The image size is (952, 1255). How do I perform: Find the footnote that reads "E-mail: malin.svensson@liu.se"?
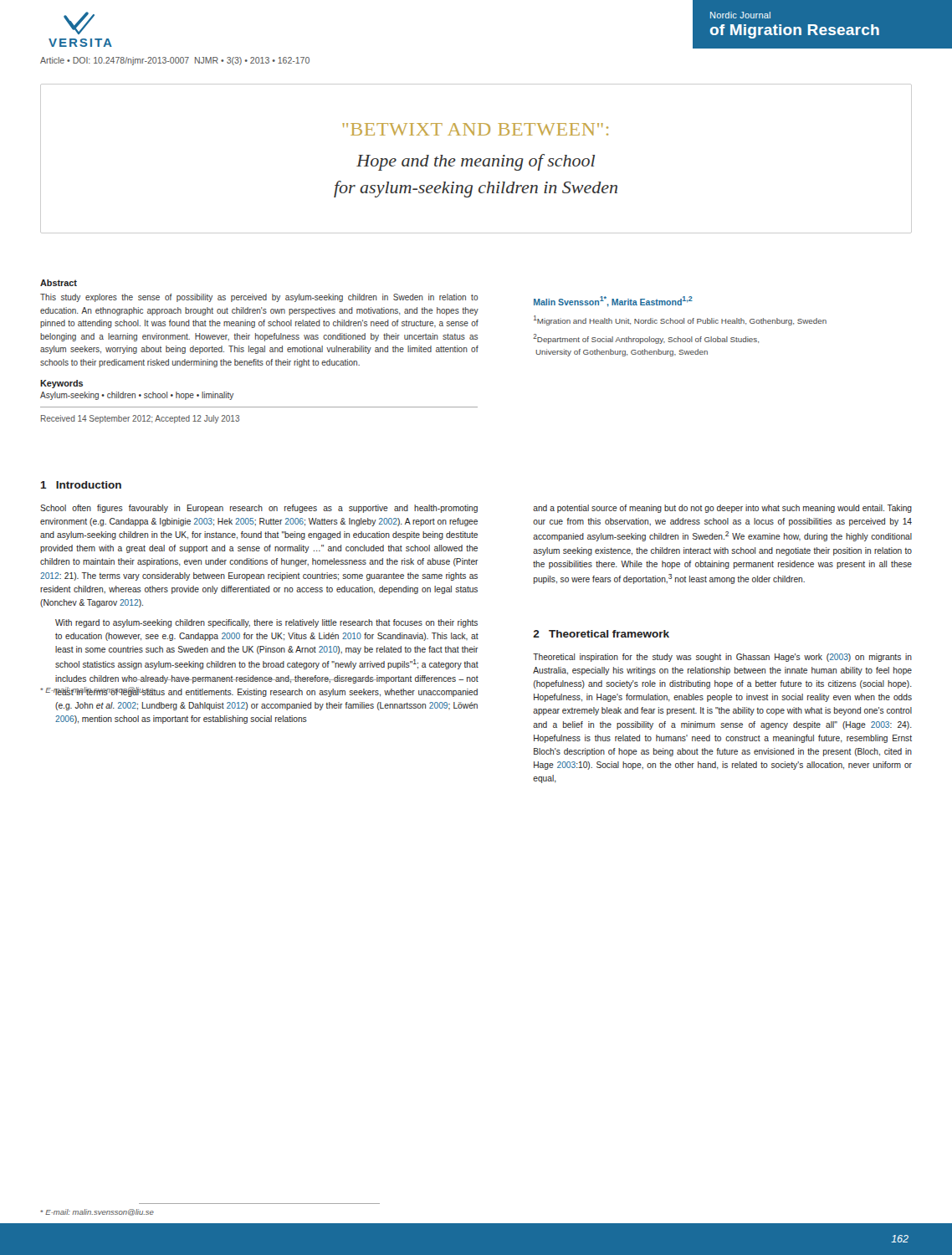[x=259, y=1210]
